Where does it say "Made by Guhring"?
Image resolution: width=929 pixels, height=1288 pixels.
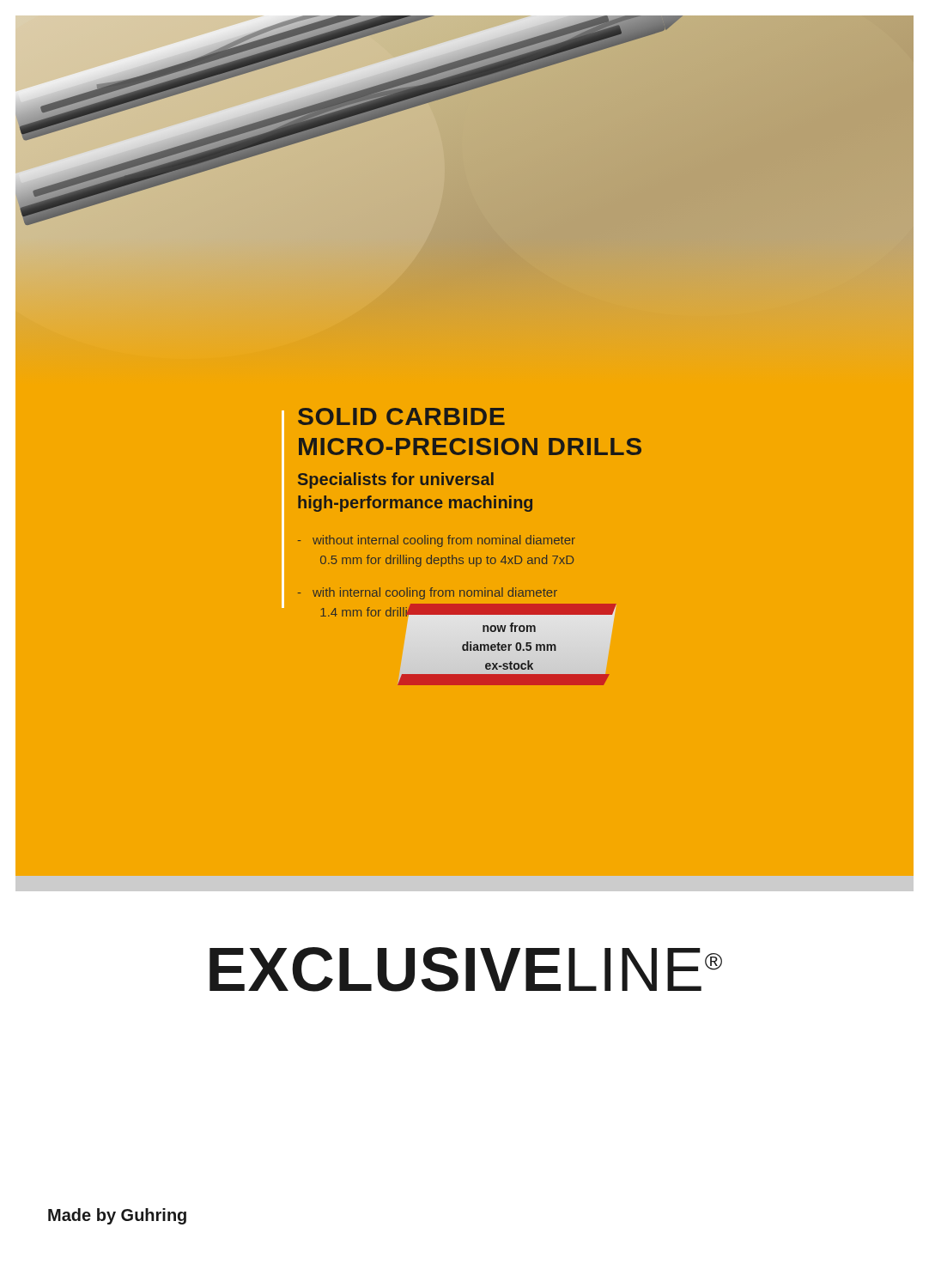click(117, 1215)
